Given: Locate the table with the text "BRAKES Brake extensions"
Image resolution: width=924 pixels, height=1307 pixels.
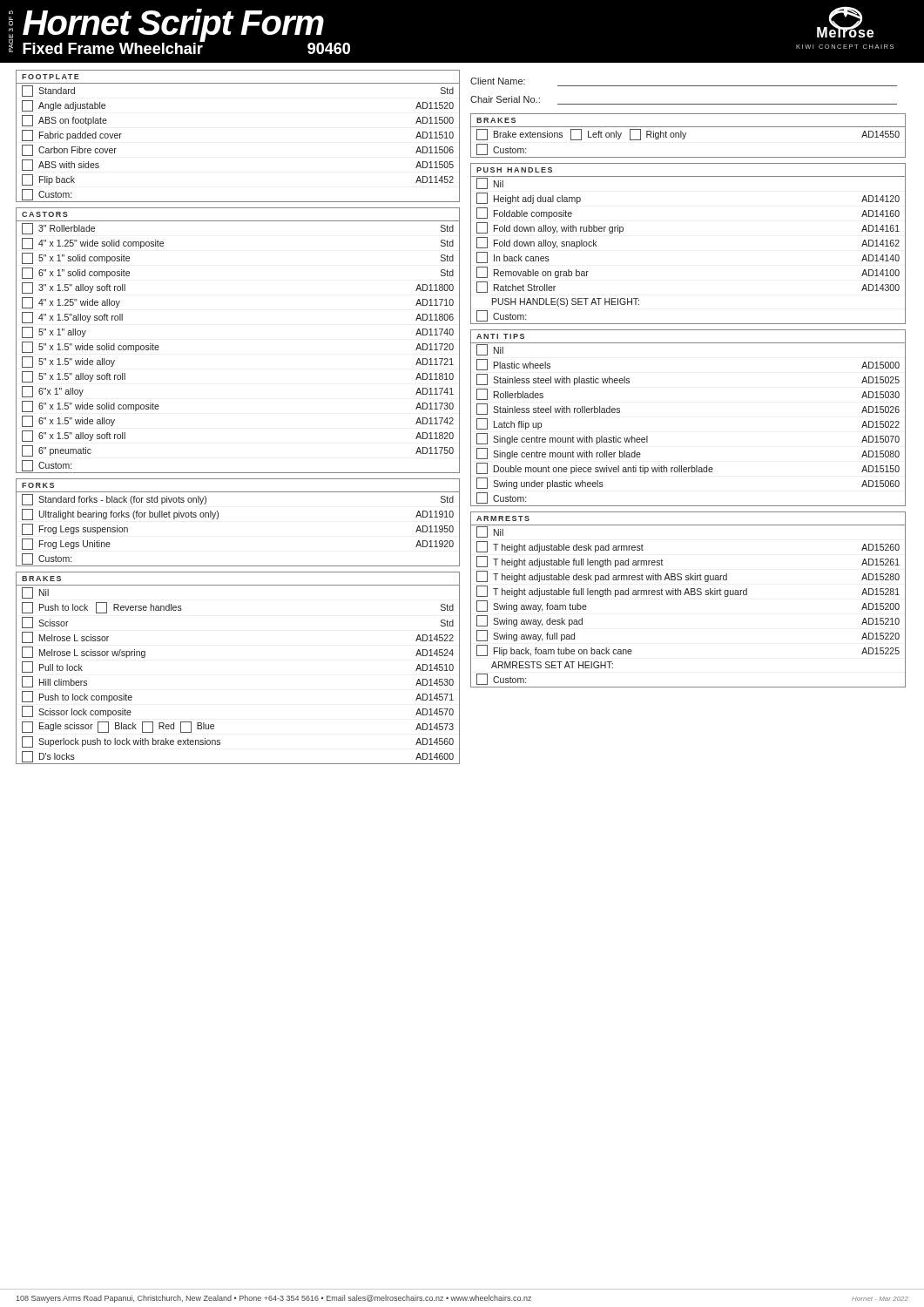Looking at the screenshot, I should [x=688, y=135].
